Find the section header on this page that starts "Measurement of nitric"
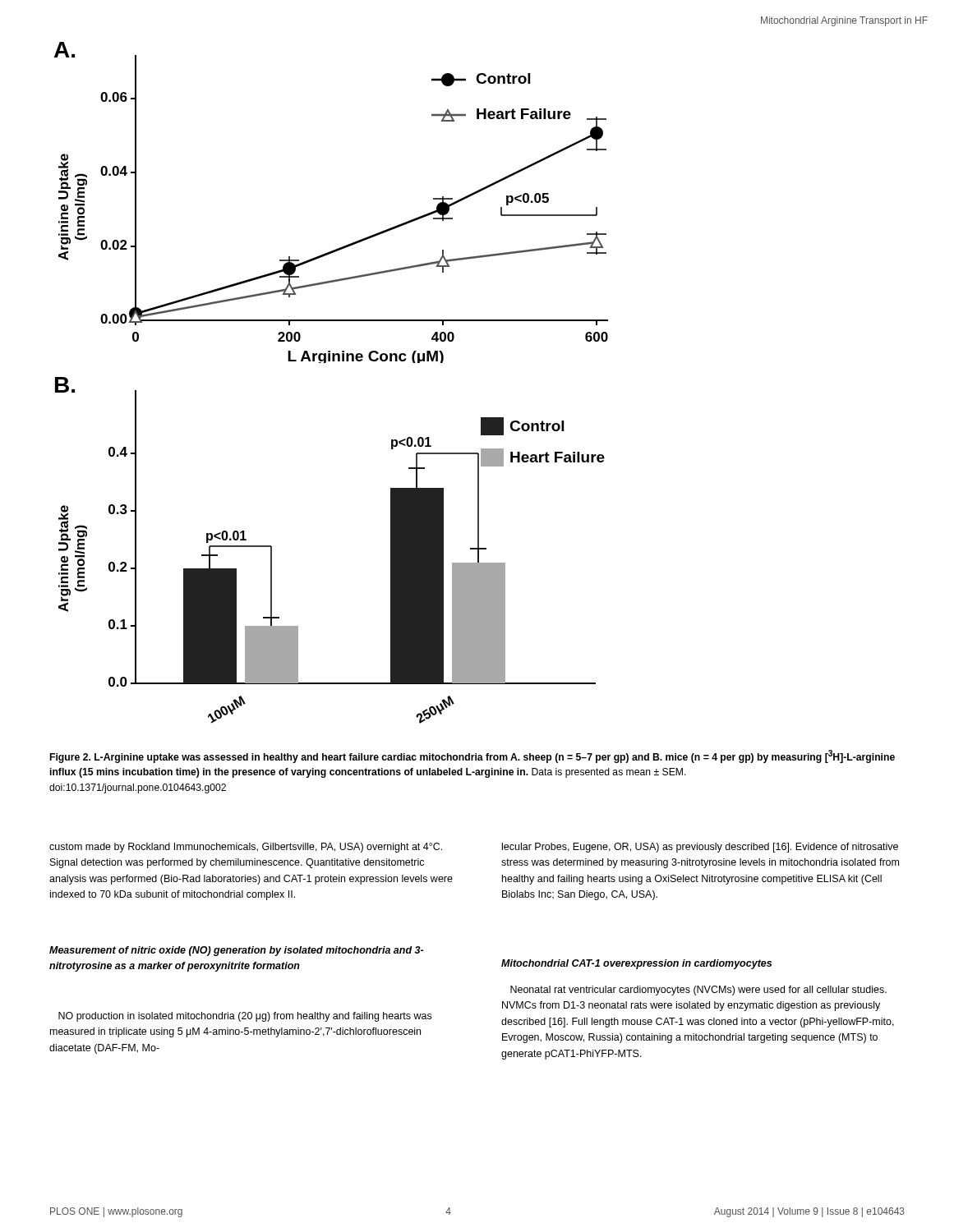Screen dimensions: 1232x954 236,958
